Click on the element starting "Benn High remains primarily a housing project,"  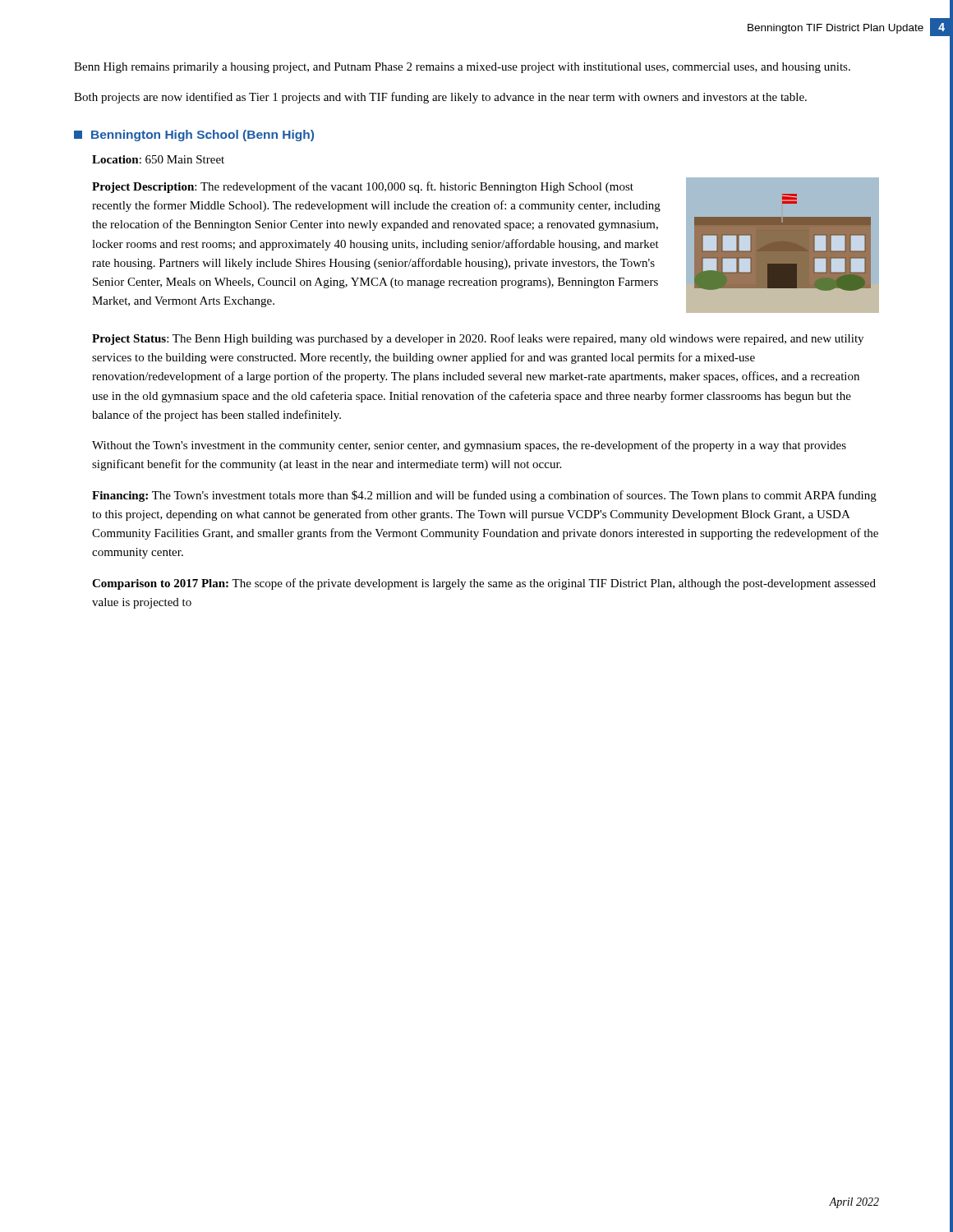tap(462, 67)
